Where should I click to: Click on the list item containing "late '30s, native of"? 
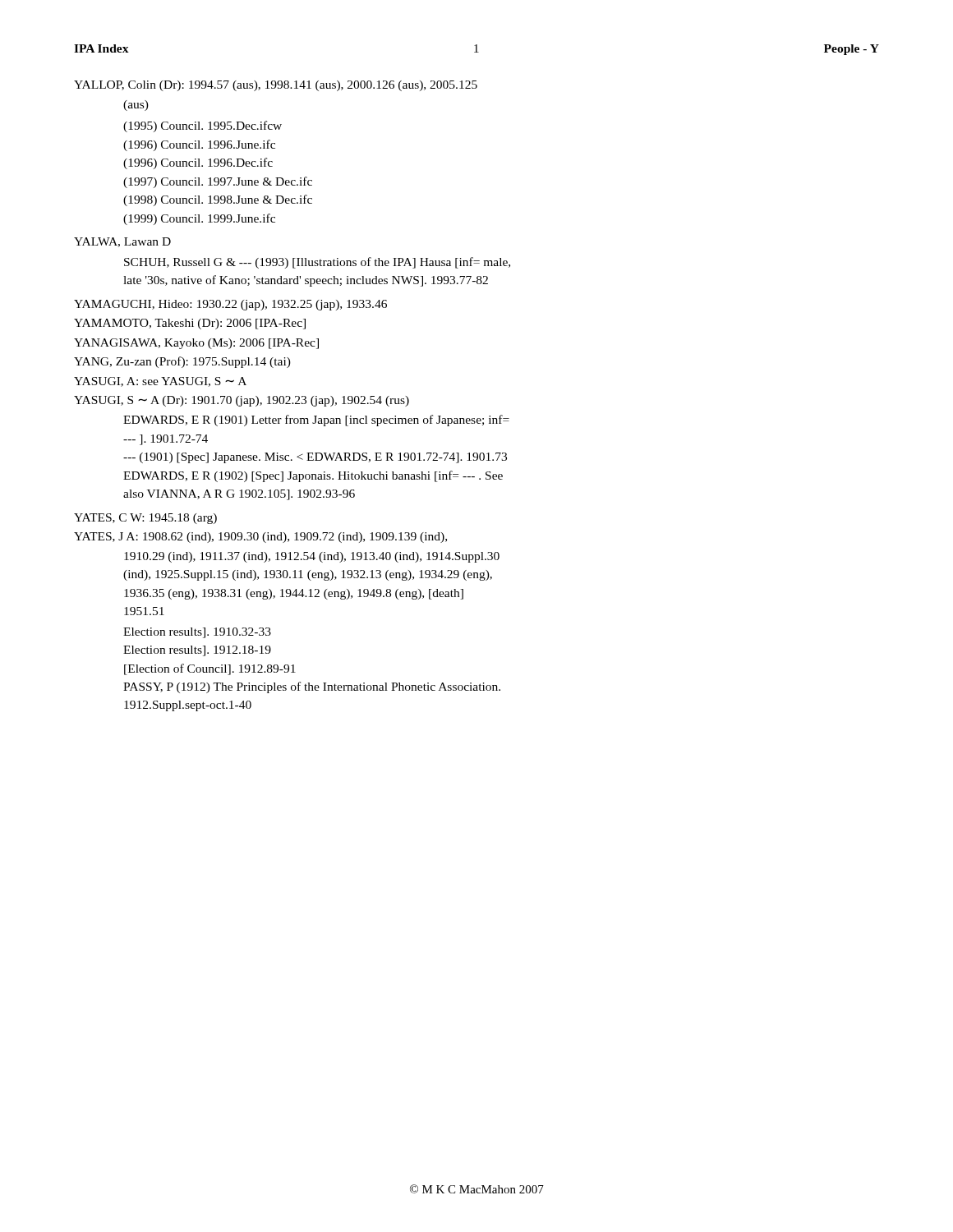[306, 280]
